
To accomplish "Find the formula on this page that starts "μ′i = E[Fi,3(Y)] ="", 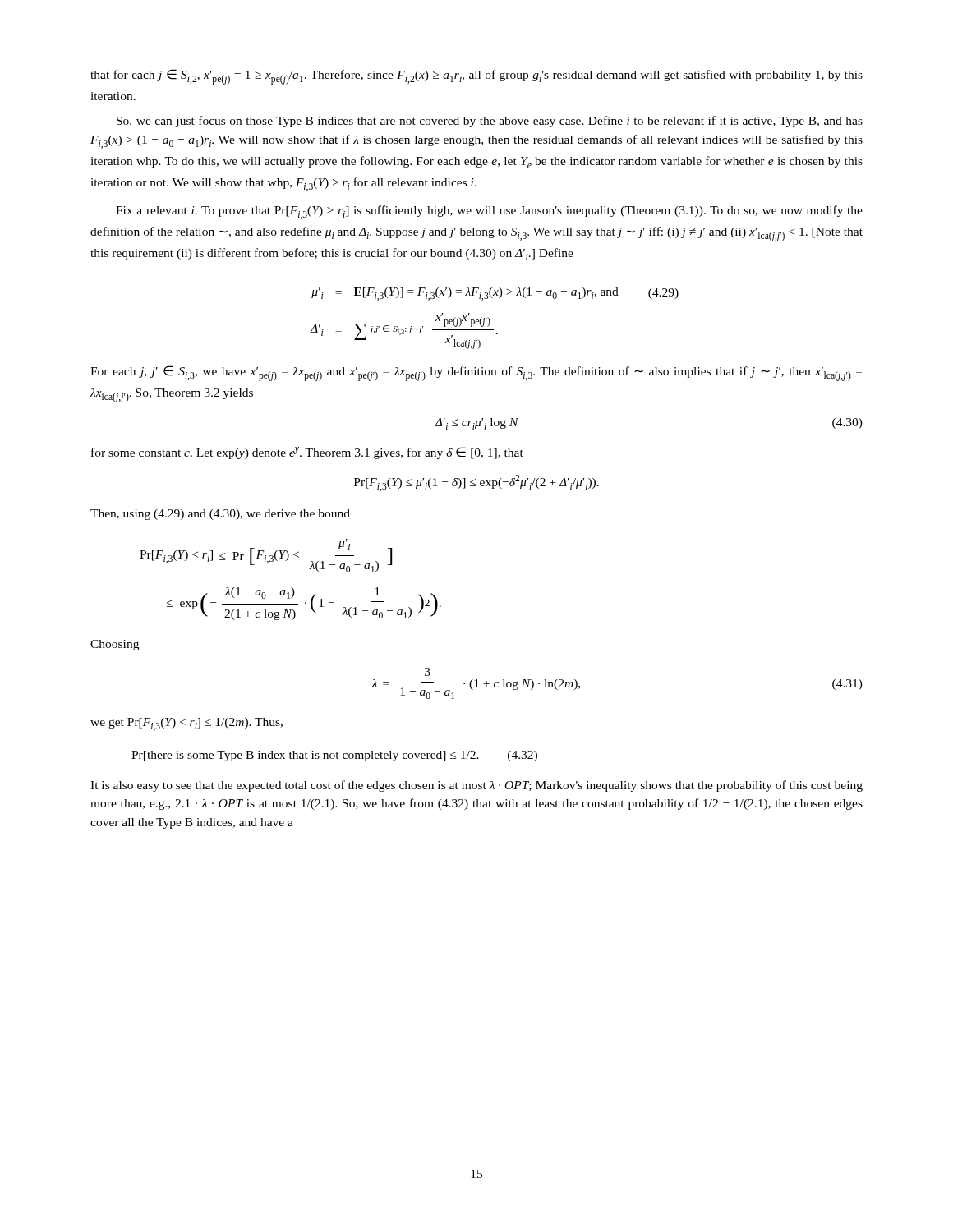I will tap(476, 317).
